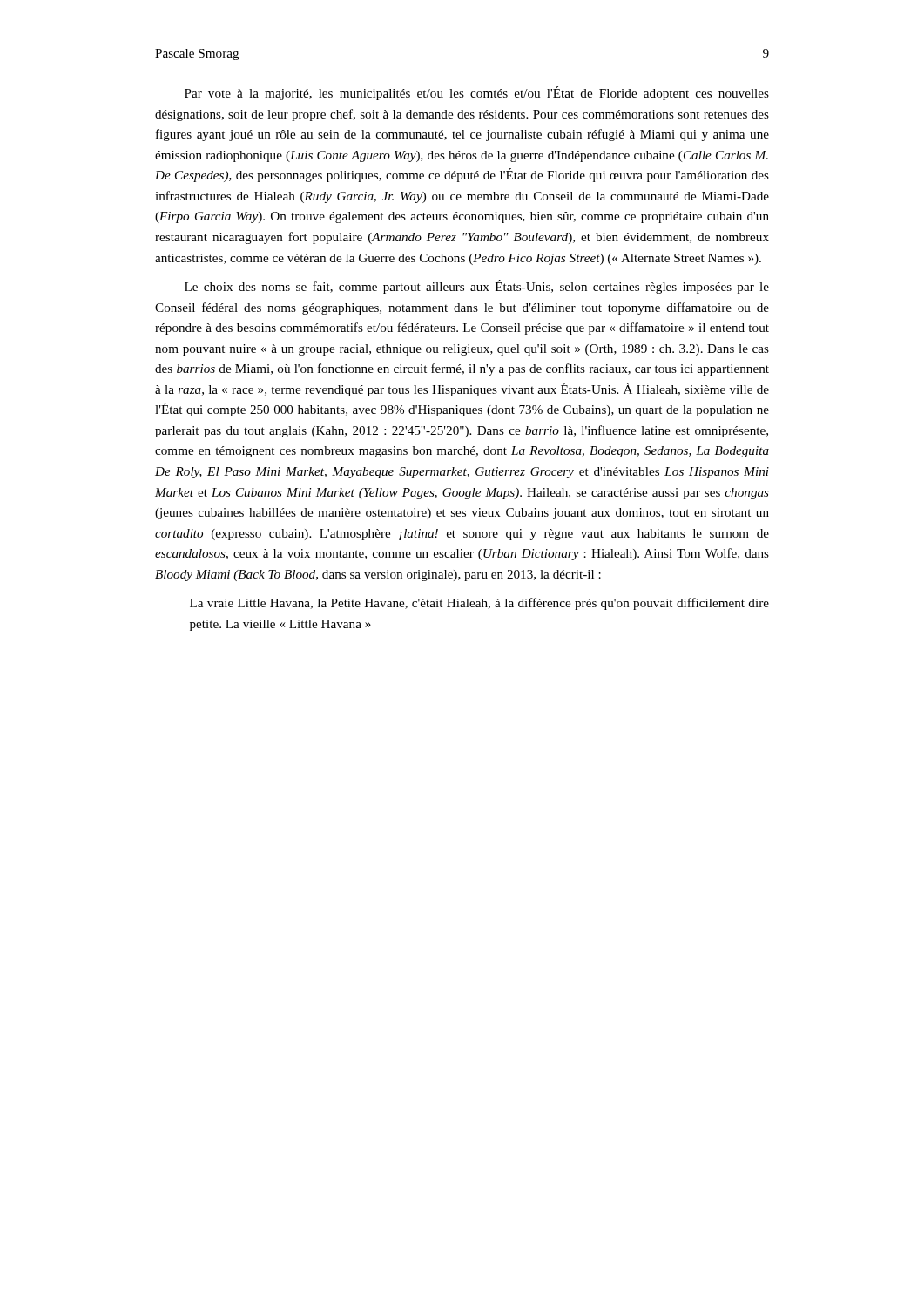
Task: Navigate to the element starting "Par vote à la majorité, les municipalités et/ou"
Action: pos(462,175)
